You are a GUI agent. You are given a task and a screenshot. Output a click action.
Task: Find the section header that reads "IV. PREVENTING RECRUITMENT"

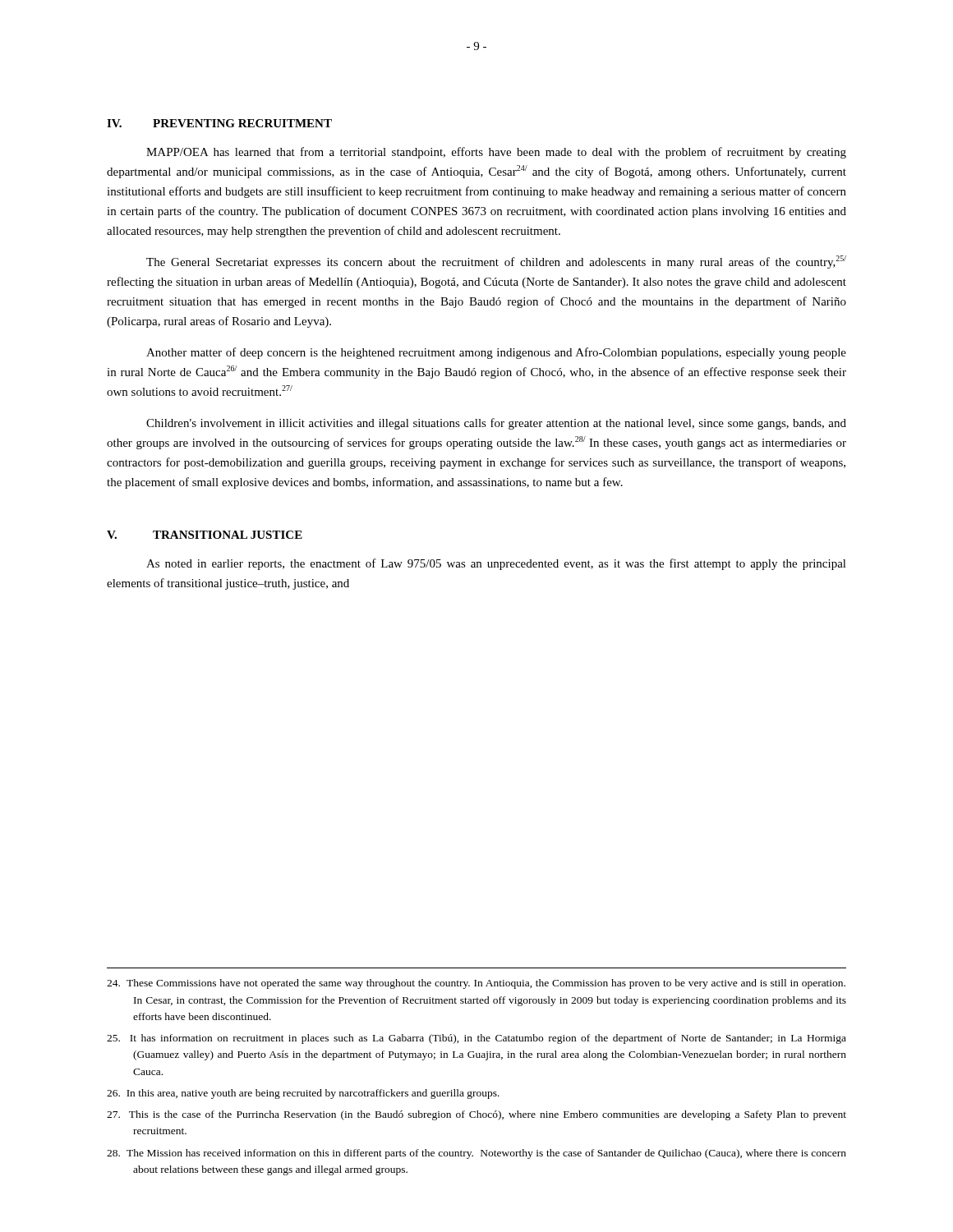(x=219, y=124)
